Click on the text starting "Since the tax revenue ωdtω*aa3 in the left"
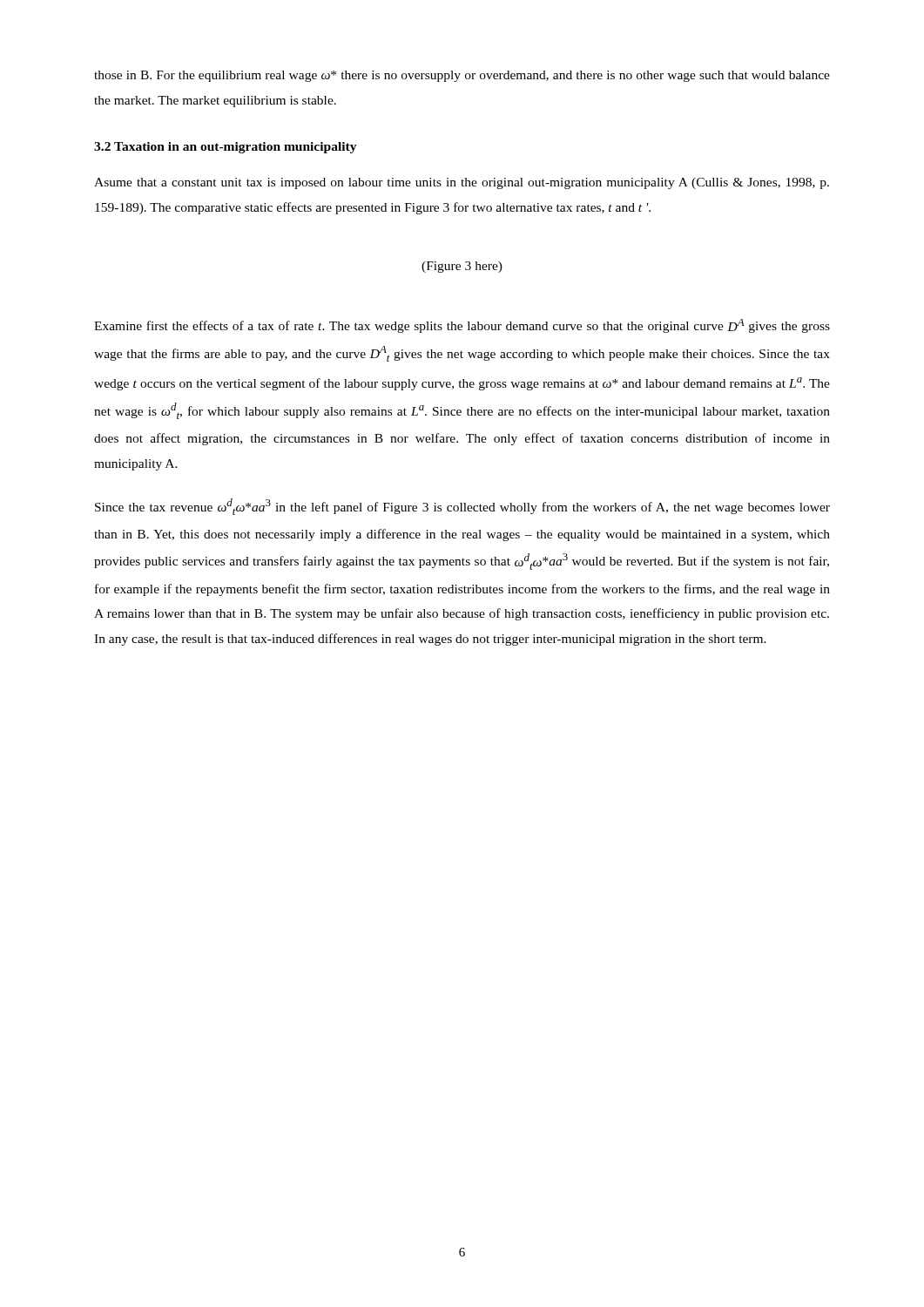The height and width of the screenshot is (1307, 924). click(x=462, y=571)
